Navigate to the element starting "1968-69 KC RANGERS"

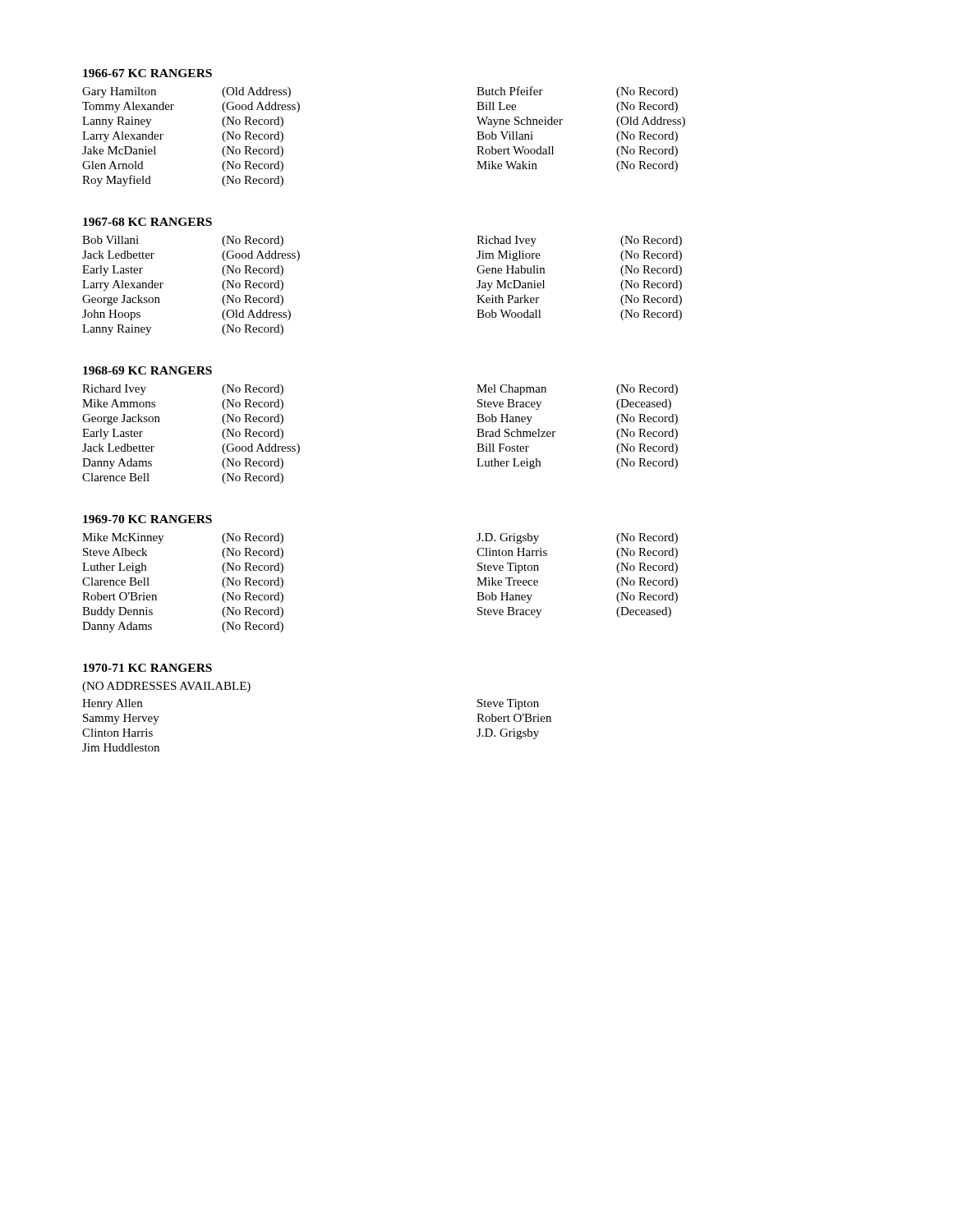(x=147, y=370)
